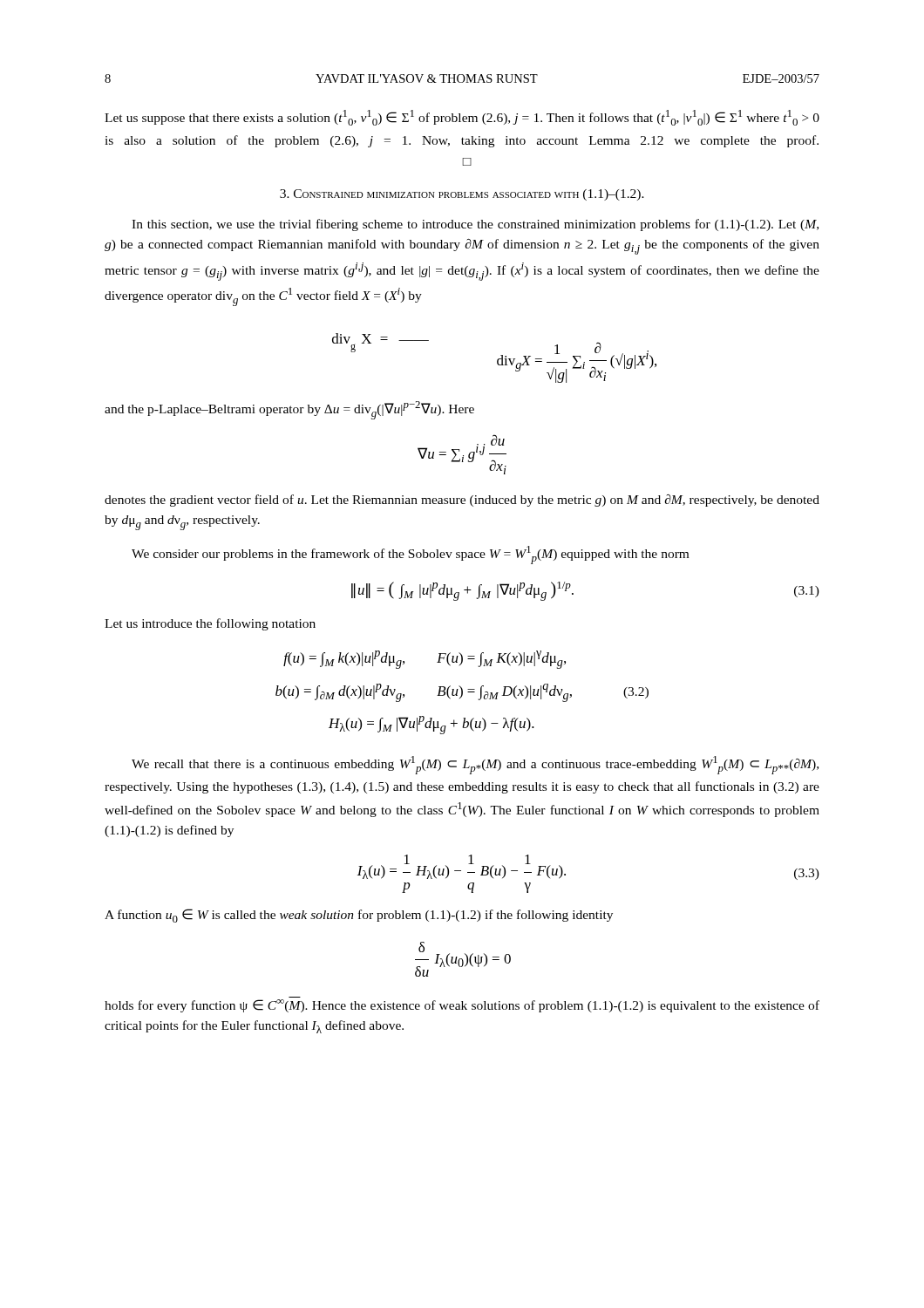Find the formula on this page that starts "Iλ(u) = 1 p Hλ(u) − 1"

(471, 864)
